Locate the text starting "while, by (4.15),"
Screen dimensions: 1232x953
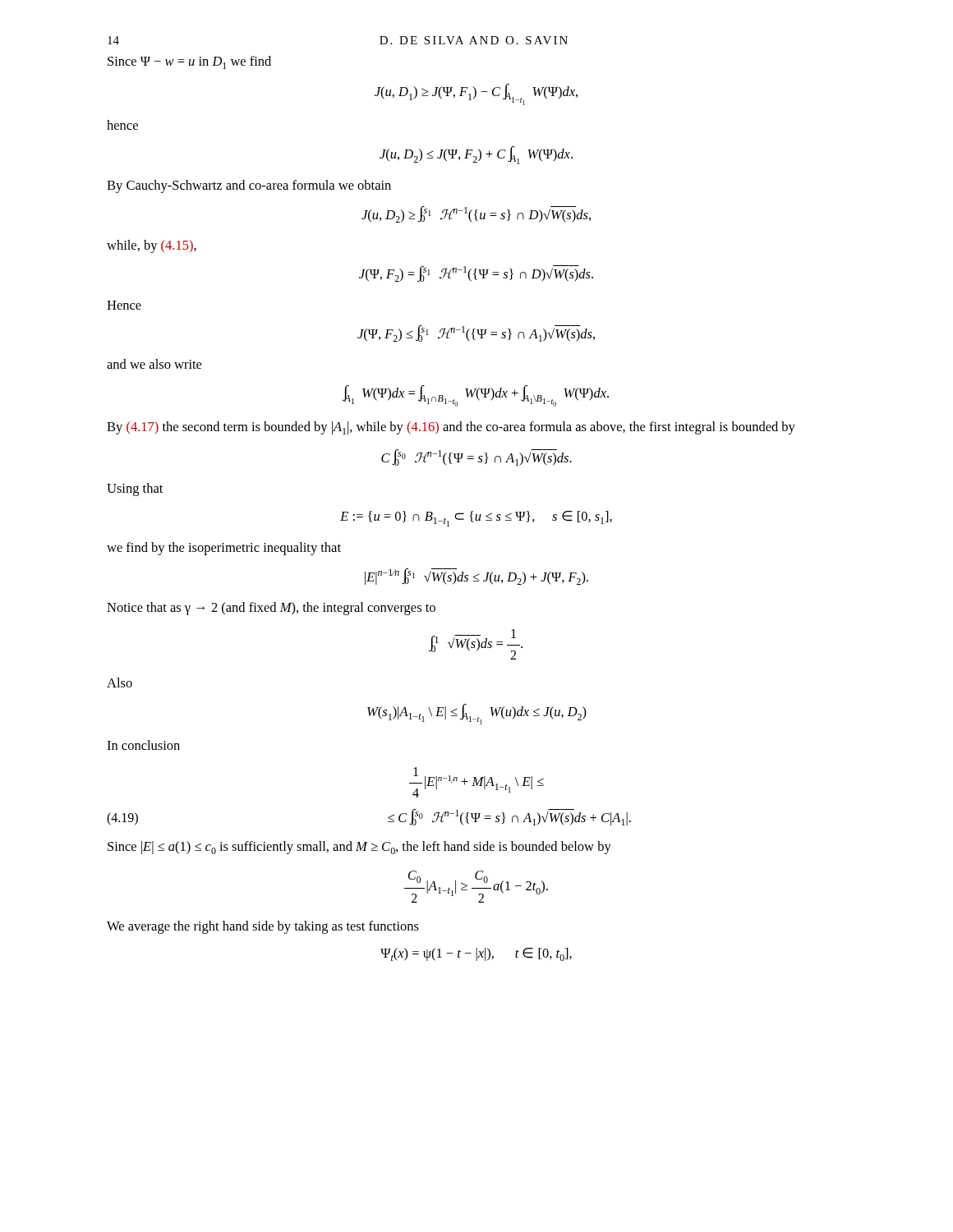[152, 245]
